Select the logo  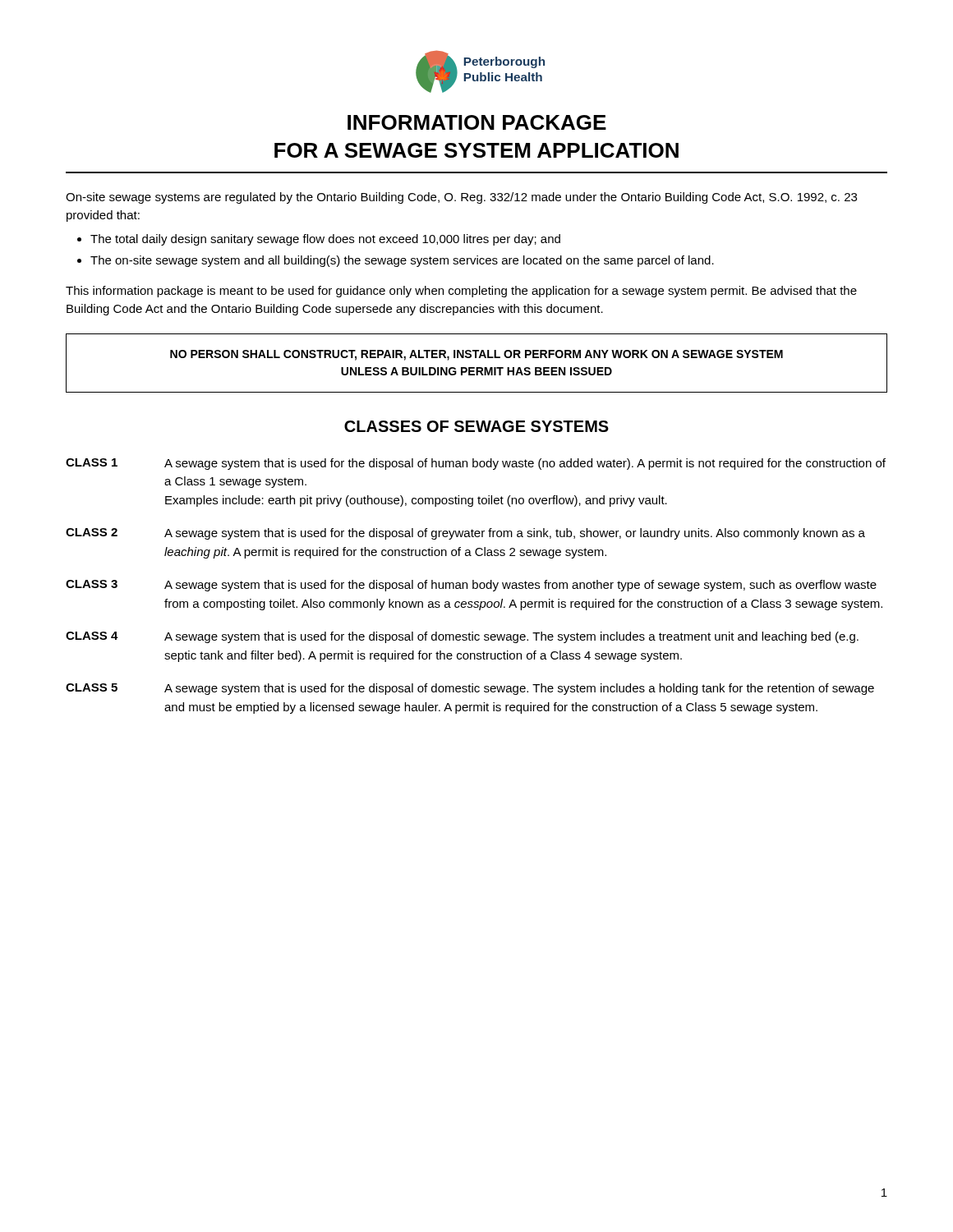pyautogui.click(x=476, y=71)
